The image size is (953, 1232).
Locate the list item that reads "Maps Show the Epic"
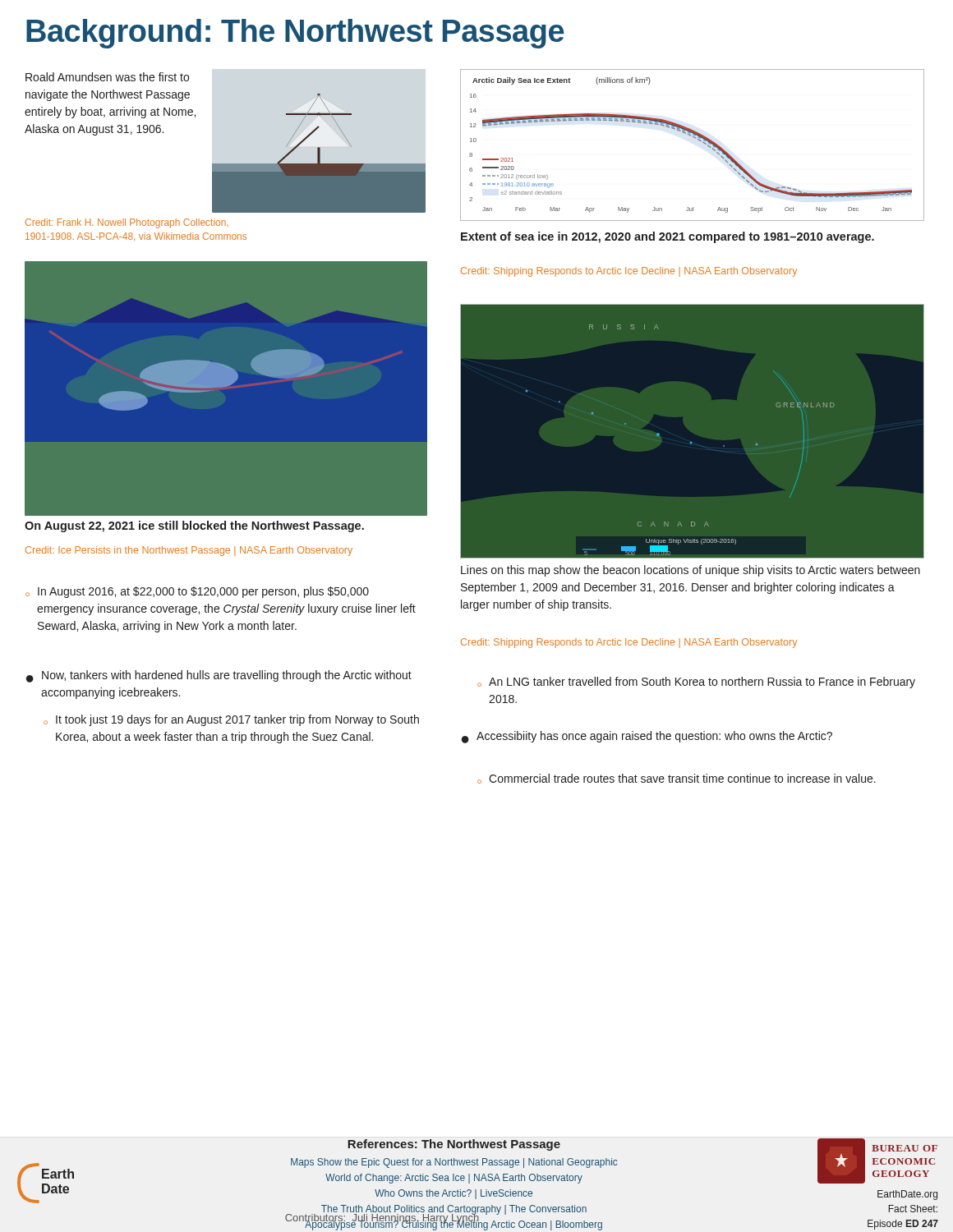coord(454,1193)
